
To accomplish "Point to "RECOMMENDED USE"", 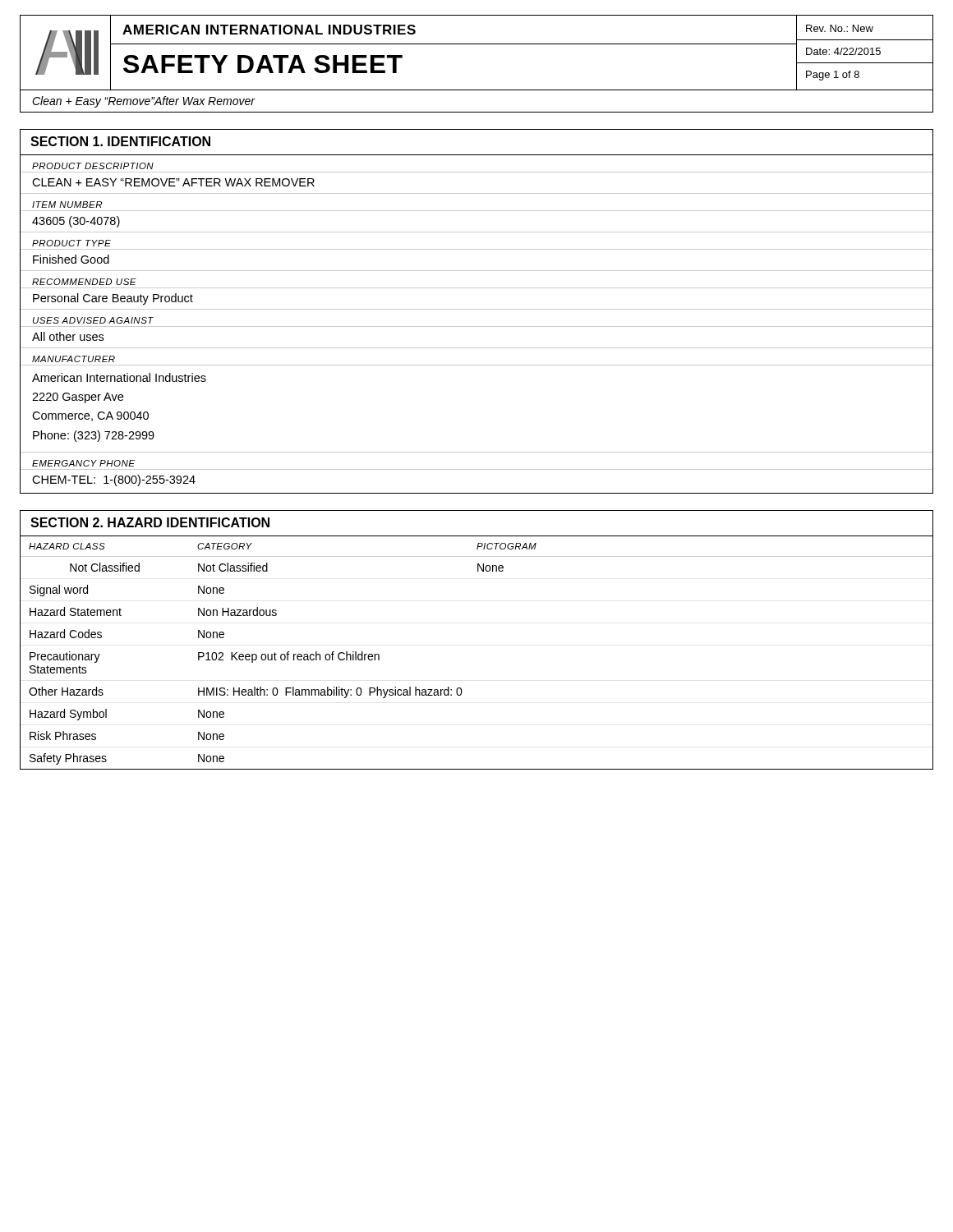I will (x=84, y=282).
